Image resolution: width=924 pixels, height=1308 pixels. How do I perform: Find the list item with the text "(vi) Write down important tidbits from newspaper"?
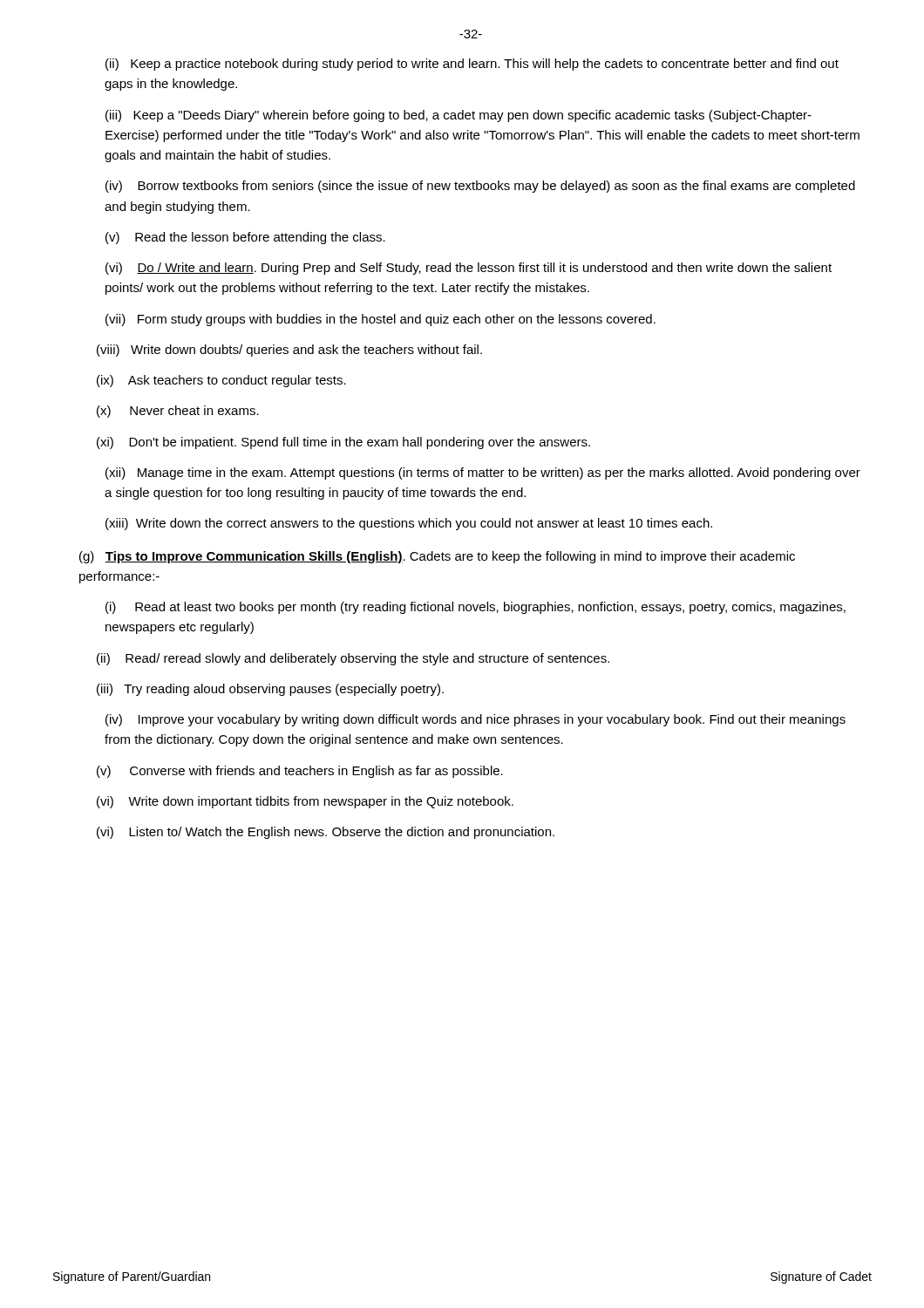pyautogui.click(x=305, y=801)
